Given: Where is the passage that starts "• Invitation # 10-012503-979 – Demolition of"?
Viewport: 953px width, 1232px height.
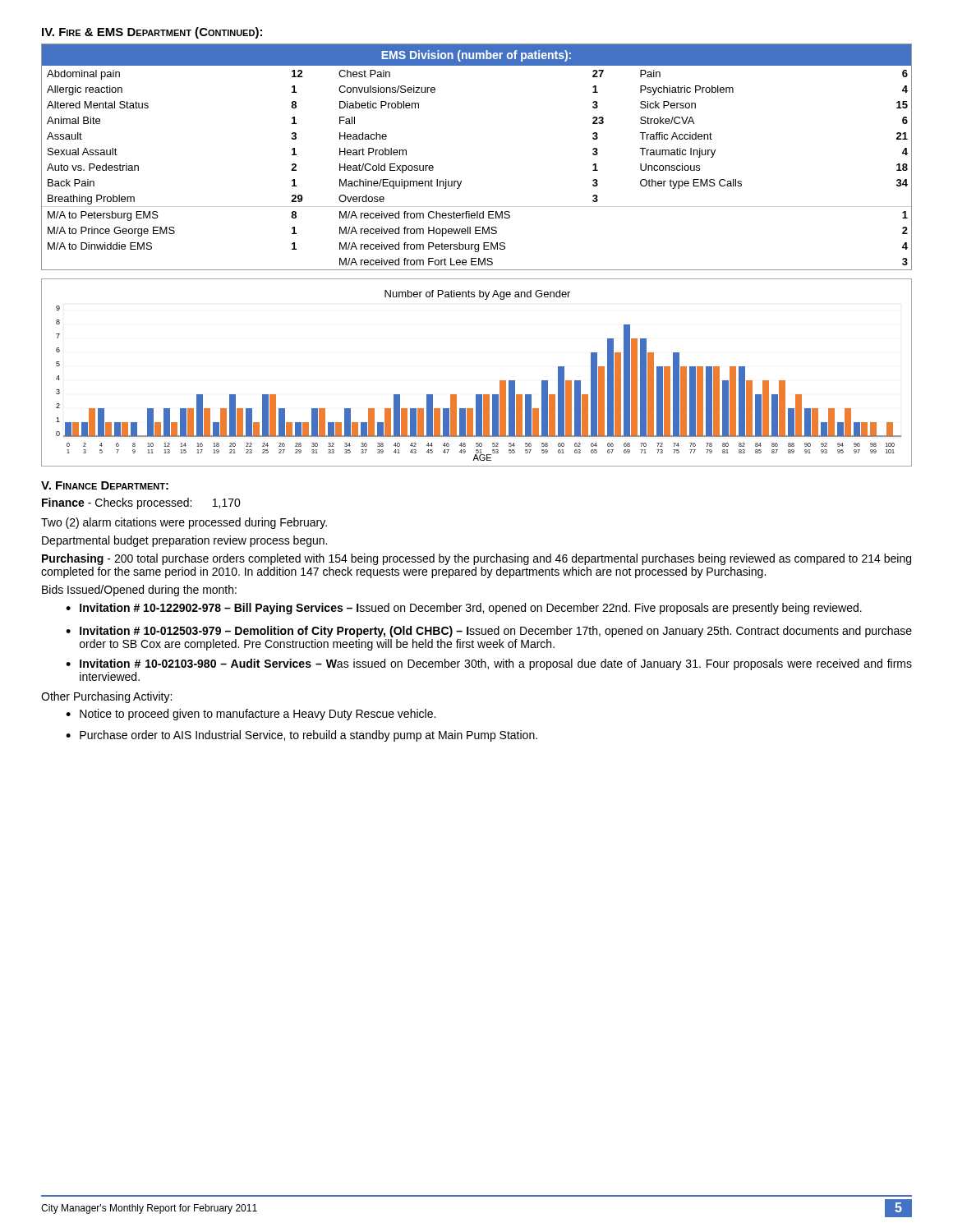Looking at the screenshot, I should (x=489, y=637).
